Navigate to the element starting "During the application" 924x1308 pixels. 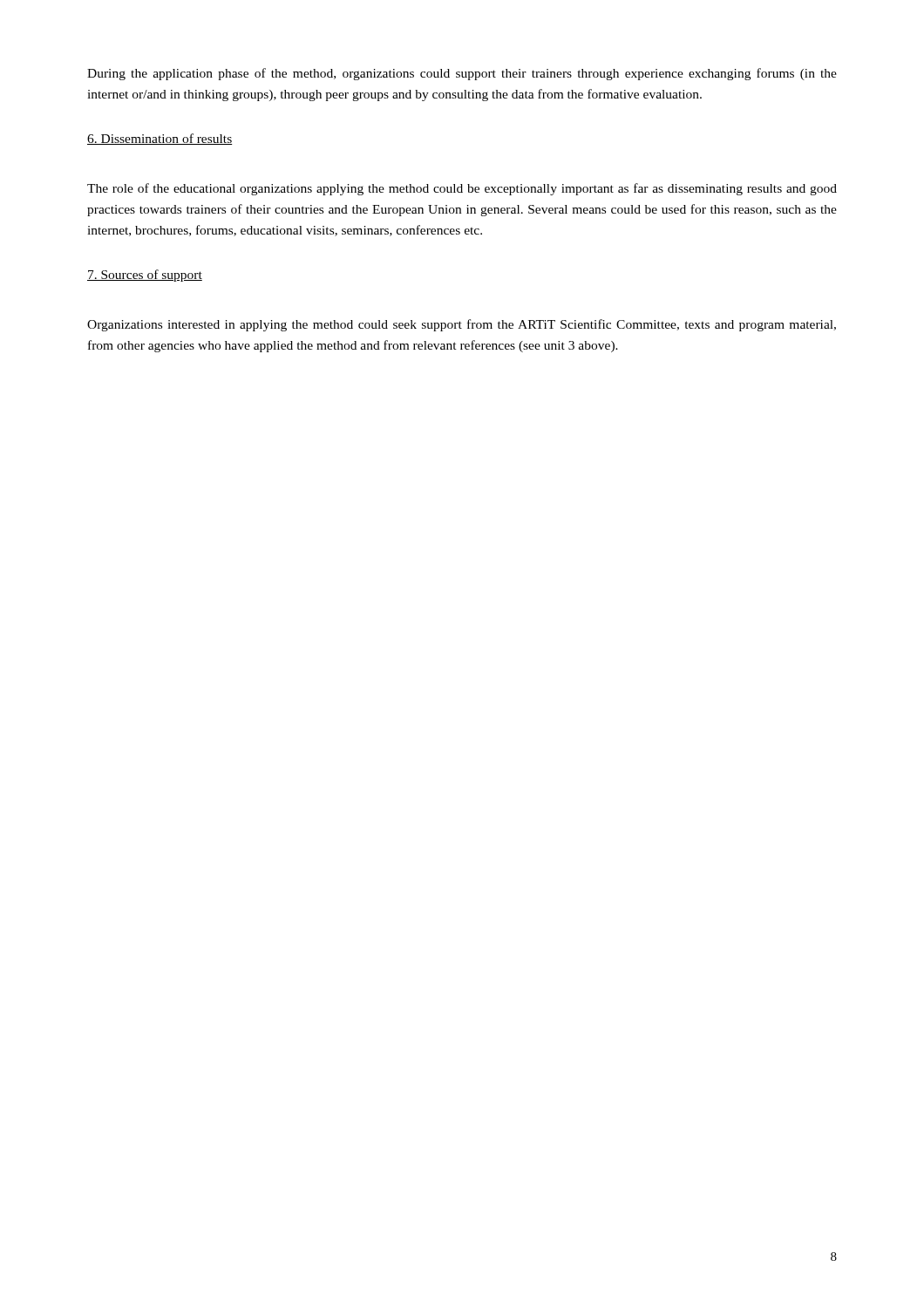pos(462,83)
